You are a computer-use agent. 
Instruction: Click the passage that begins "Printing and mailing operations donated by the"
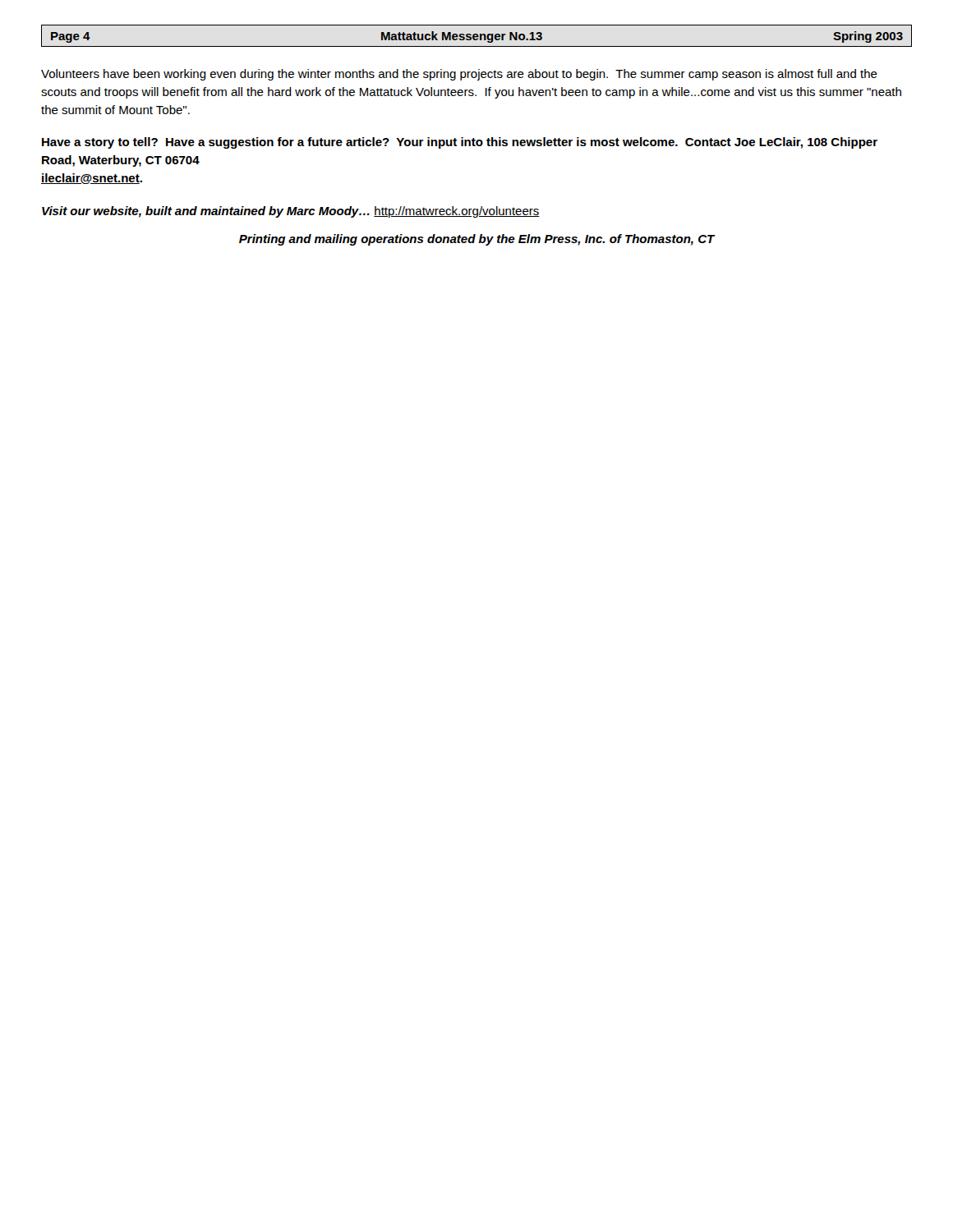476,239
